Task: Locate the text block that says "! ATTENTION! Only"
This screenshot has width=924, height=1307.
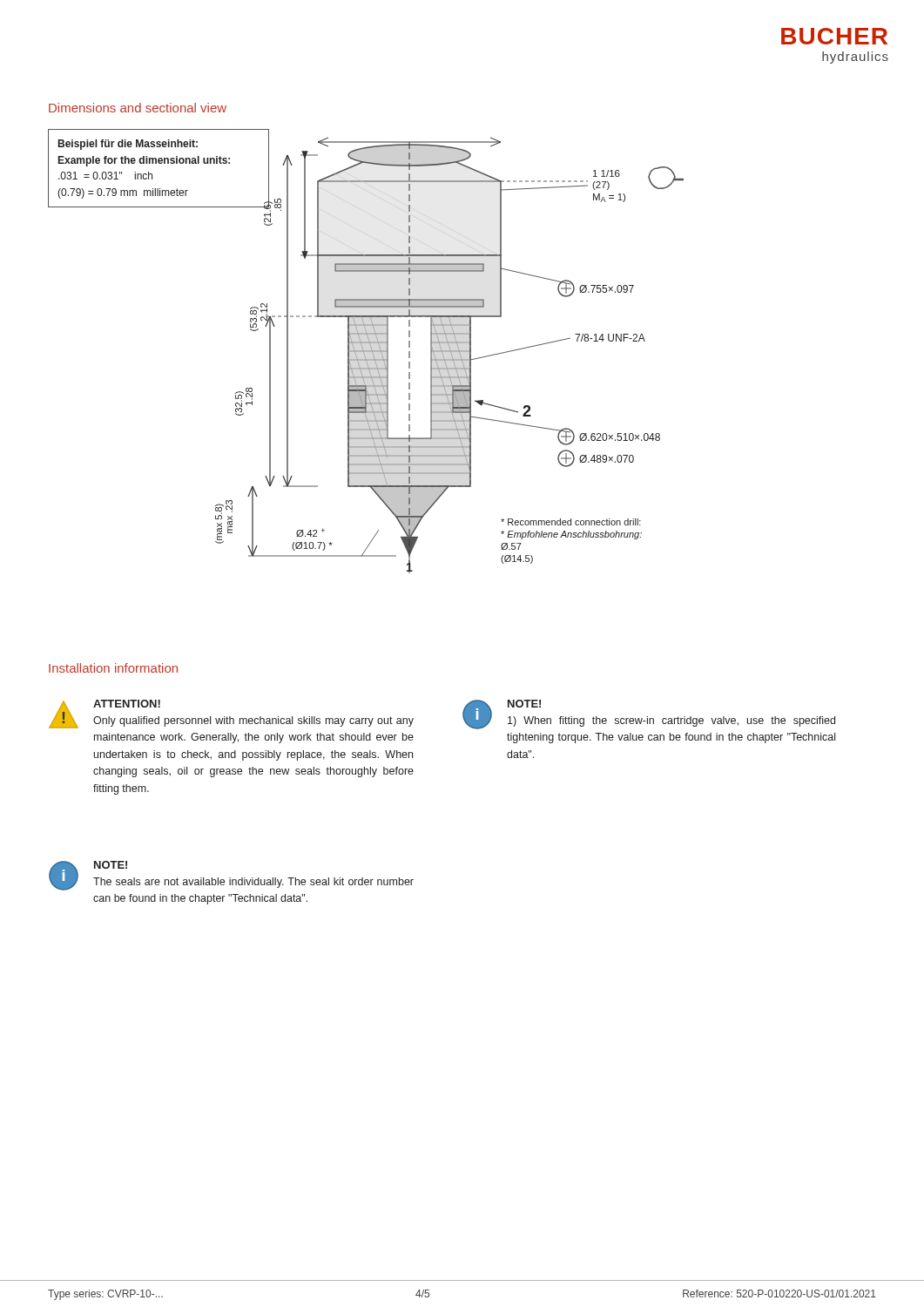Action: click(x=231, y=747)
